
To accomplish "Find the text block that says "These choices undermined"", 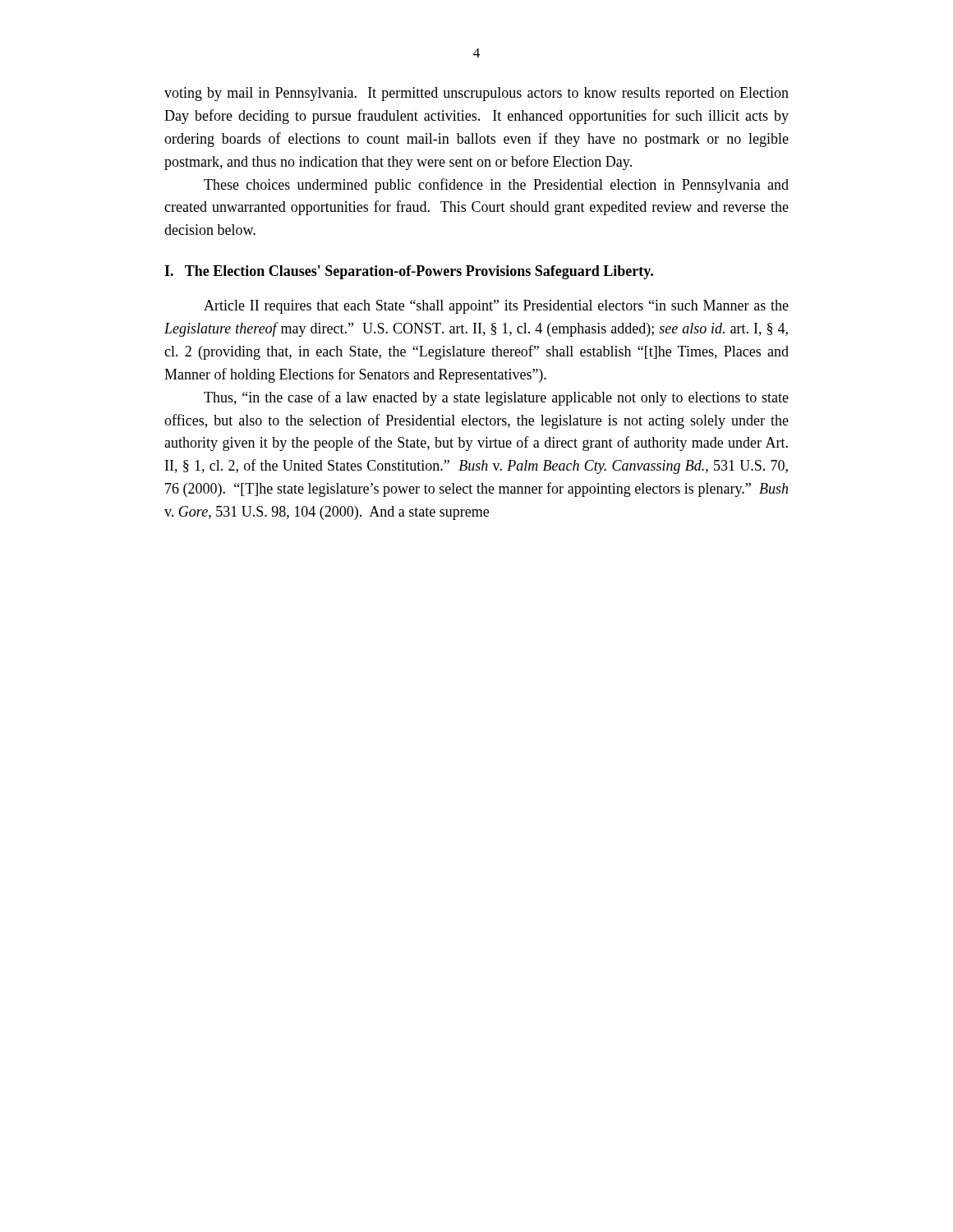I will pos(476,207).
